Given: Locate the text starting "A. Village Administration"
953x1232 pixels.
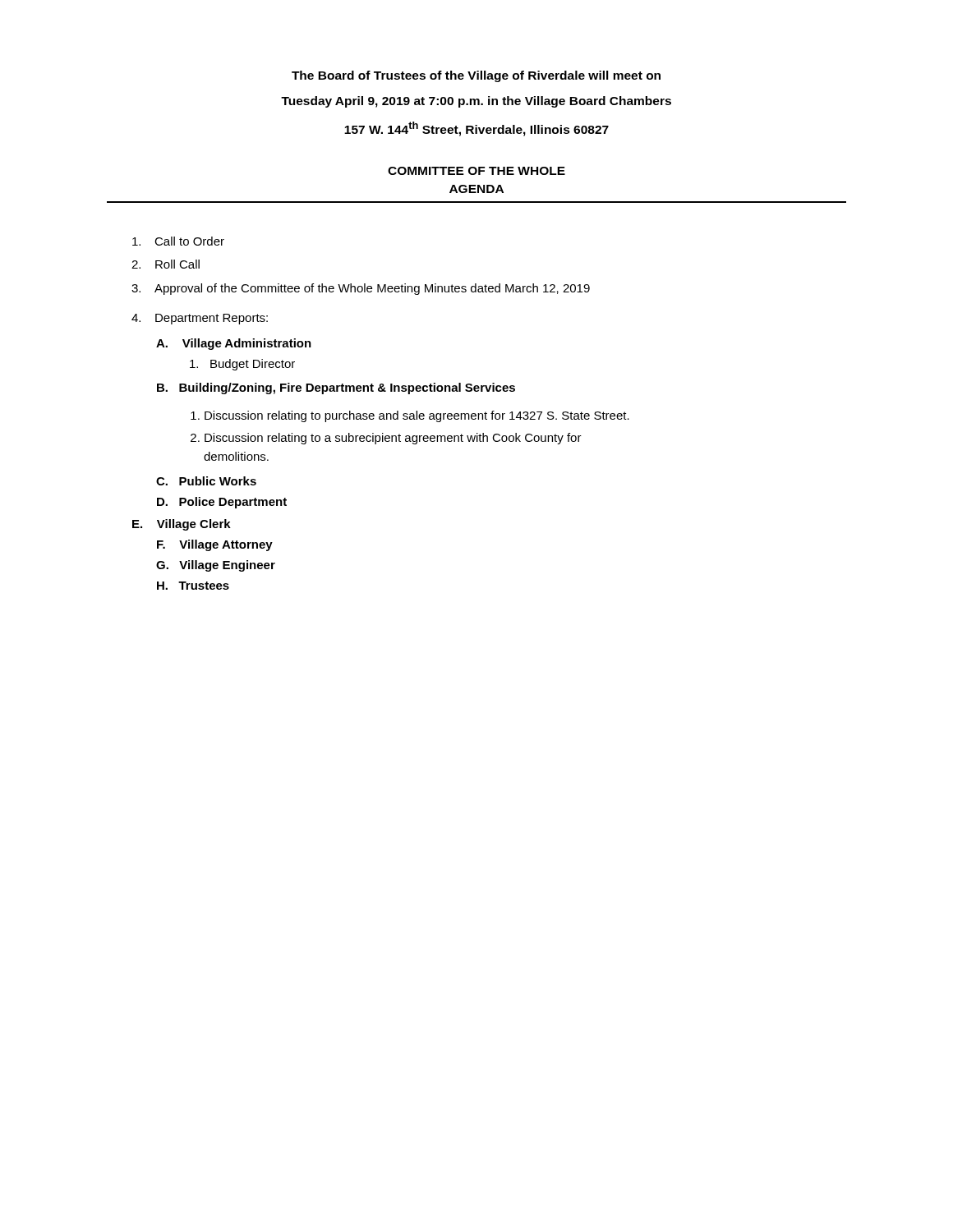Looking at the screenshot, I should (x=234, y=343).
